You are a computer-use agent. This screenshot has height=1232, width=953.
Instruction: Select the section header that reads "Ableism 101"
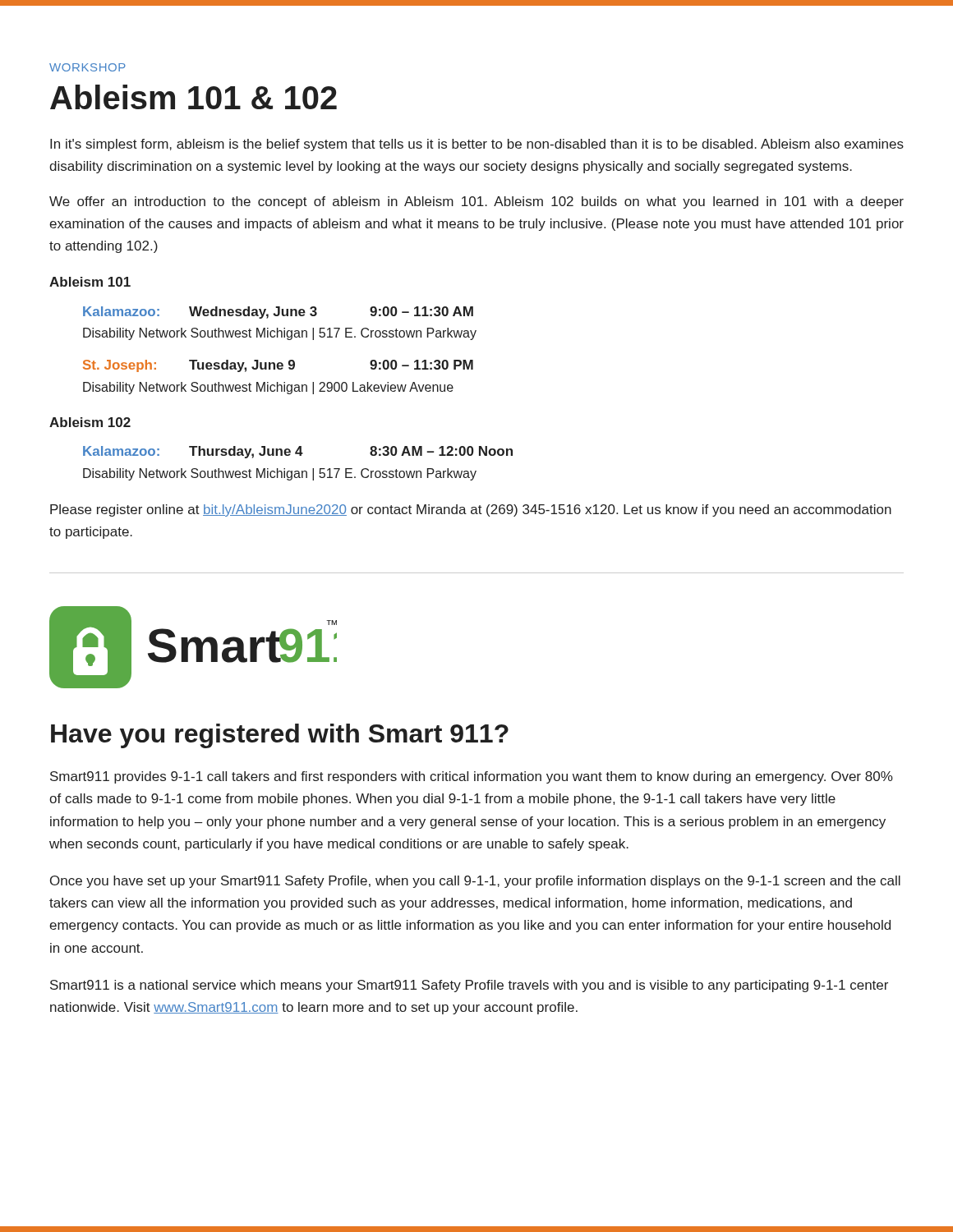click(x=90, y=282)
